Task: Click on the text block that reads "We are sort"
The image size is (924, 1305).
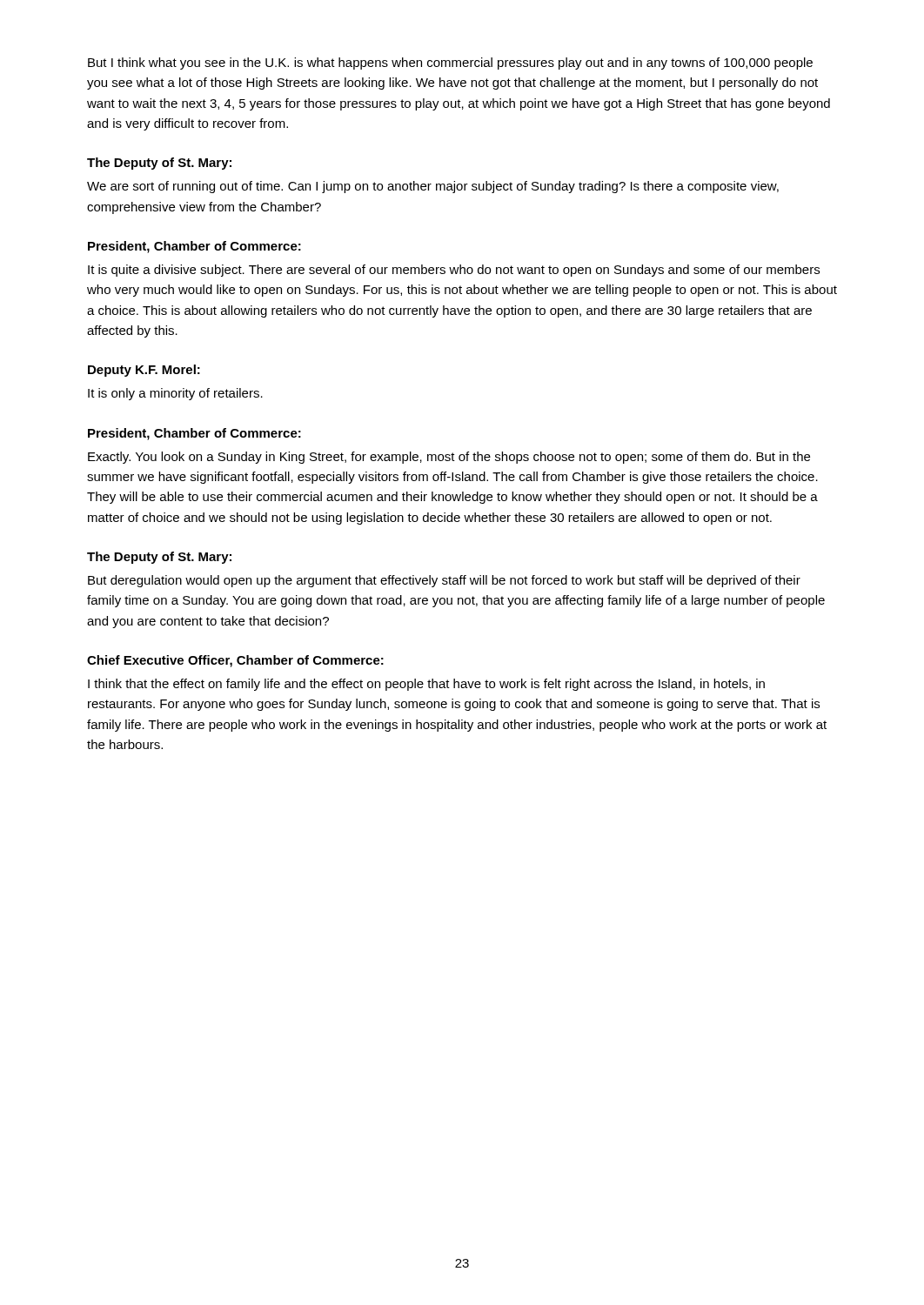Action: coord(433,196)
